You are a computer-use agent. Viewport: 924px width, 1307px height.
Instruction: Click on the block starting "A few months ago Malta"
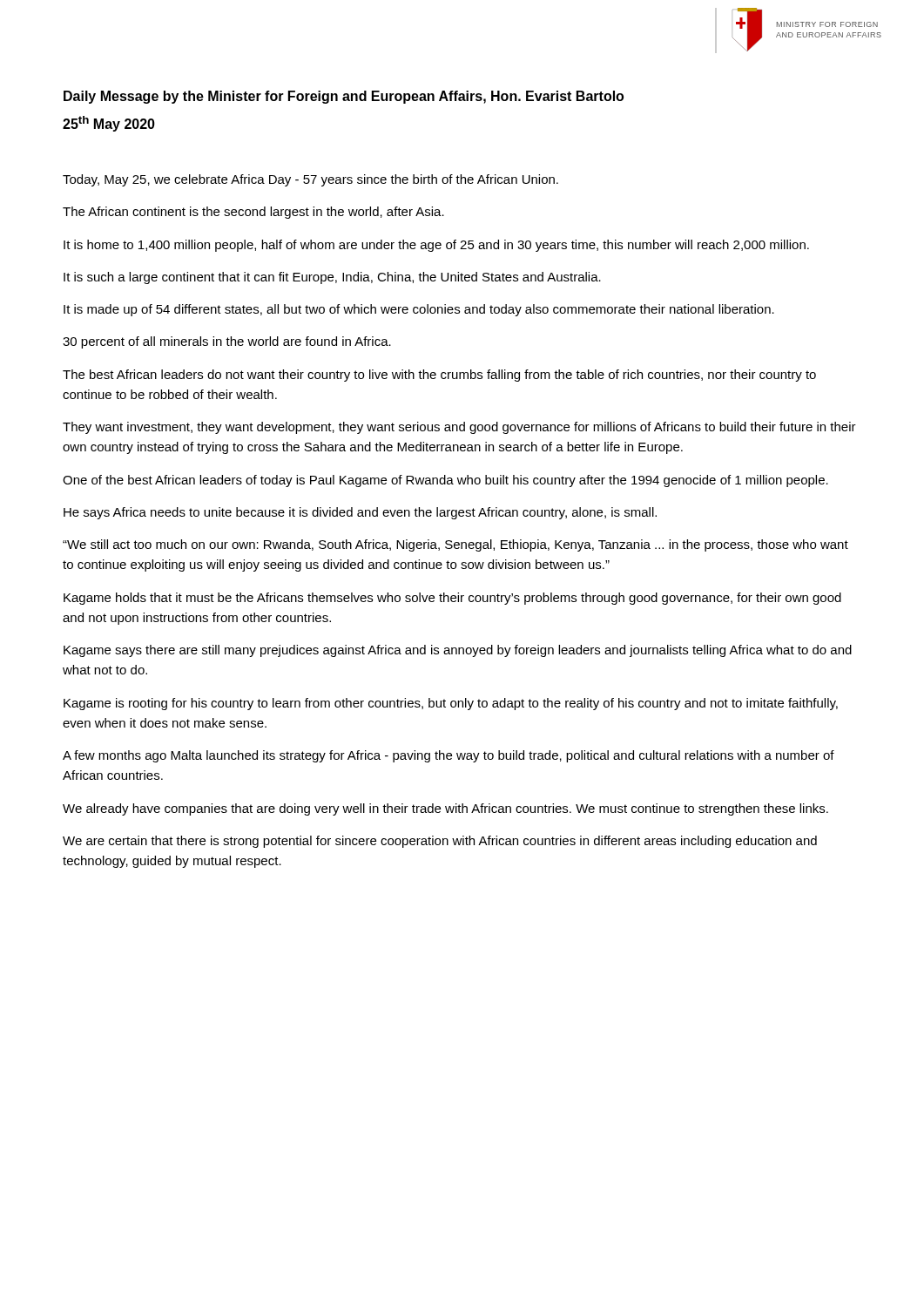tap(448, 765)
